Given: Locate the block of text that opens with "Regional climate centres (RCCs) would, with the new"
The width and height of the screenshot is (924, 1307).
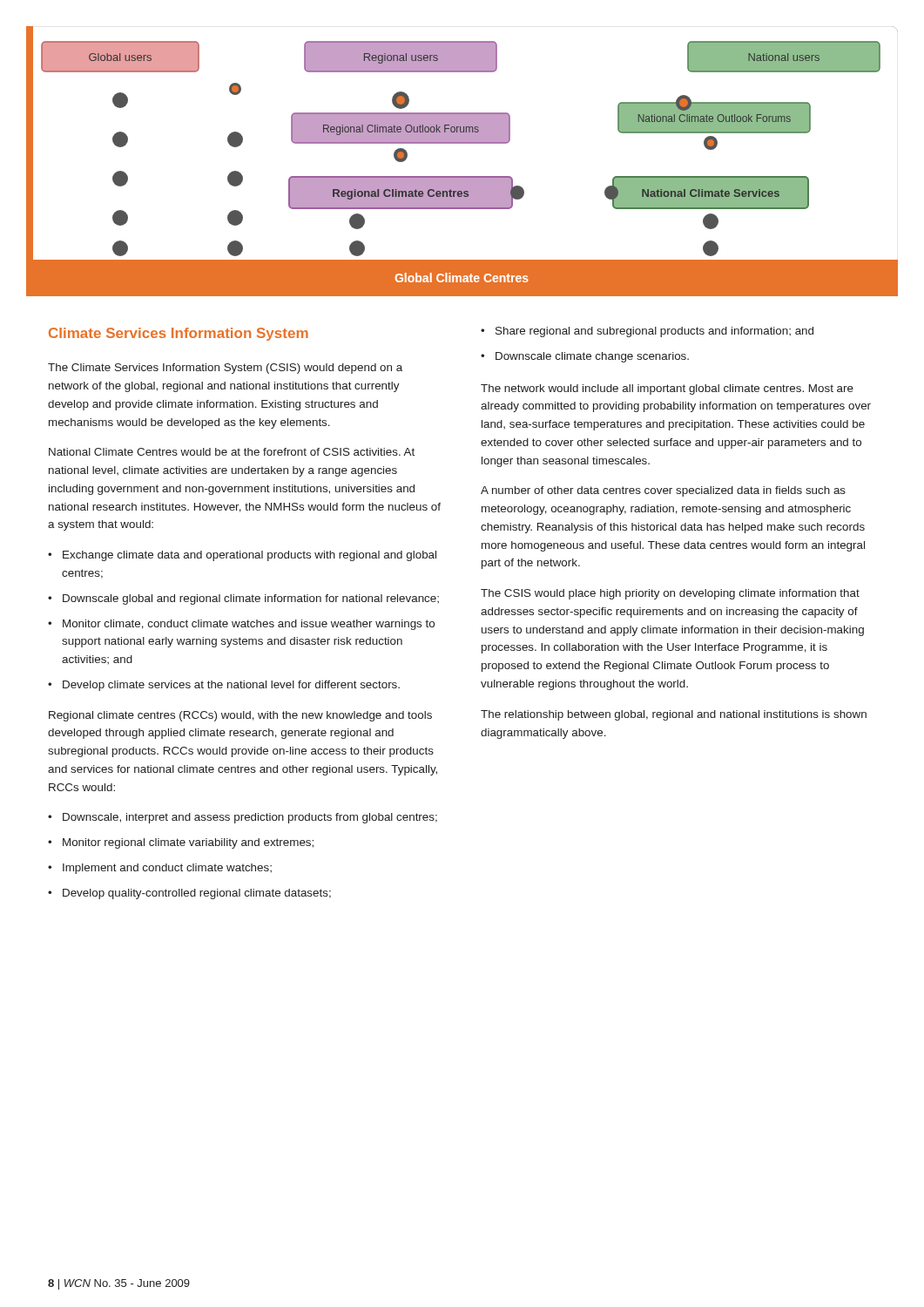Looking at the screenshot, I should tap(245, 752).
